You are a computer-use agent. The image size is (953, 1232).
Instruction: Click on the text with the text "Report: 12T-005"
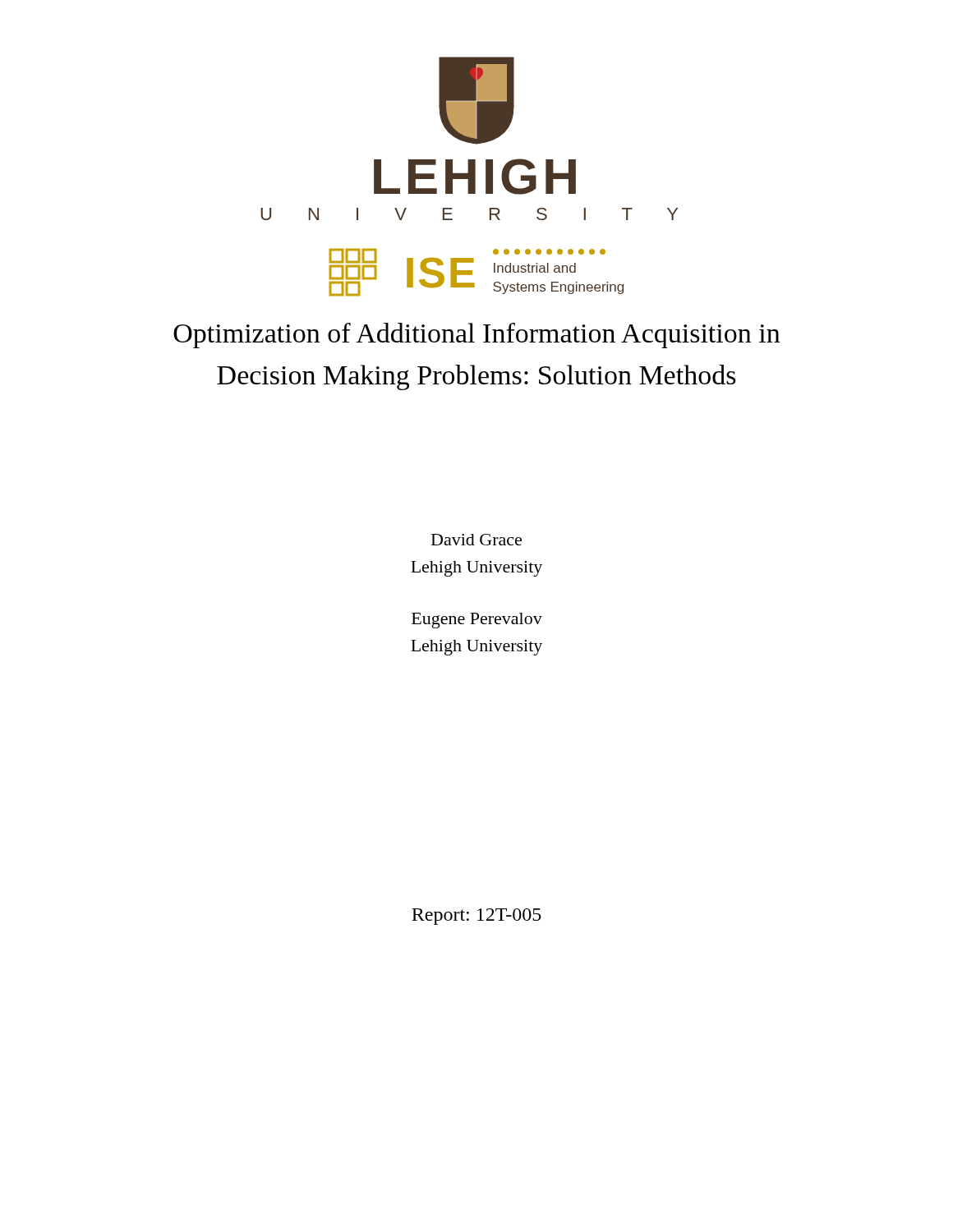tap(476, 915)
